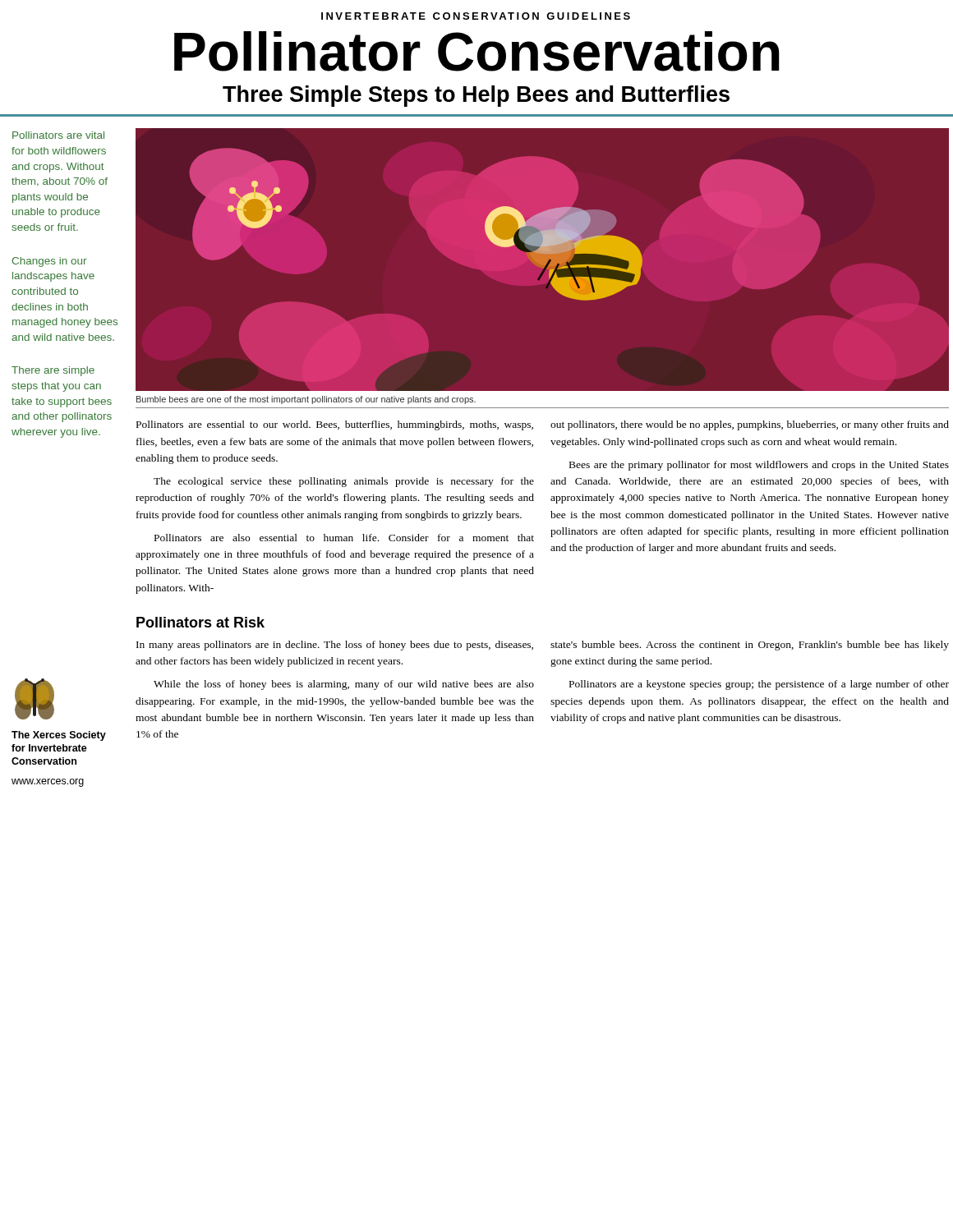Image resolution: width=953 pixels, height=1232 pixels.
Task: Locate the element starting "The Xerces Society for Invertebrate Conservation"
Action: point(59,748)
